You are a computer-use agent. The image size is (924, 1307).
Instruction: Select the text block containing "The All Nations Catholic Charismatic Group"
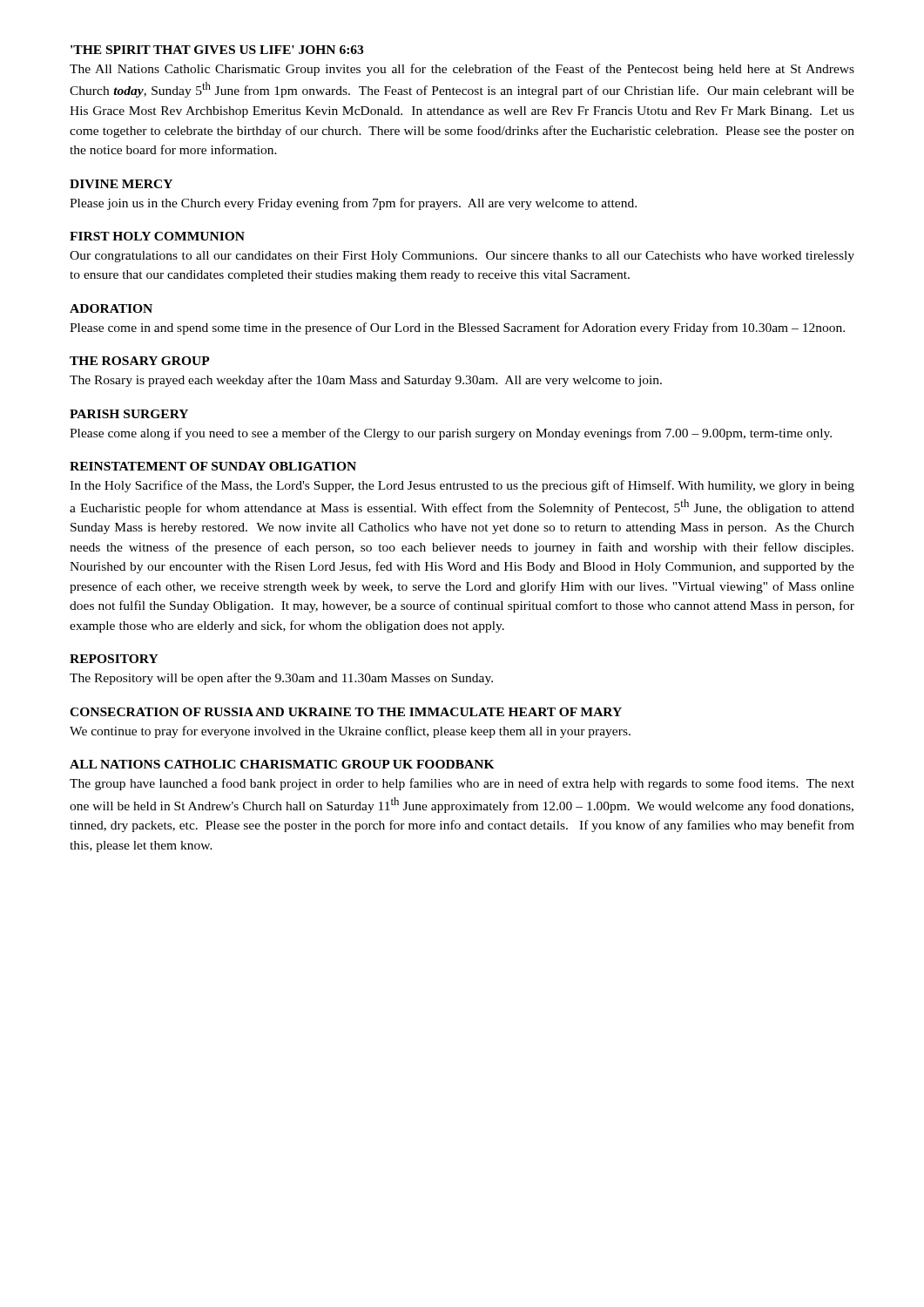point(462,109)
